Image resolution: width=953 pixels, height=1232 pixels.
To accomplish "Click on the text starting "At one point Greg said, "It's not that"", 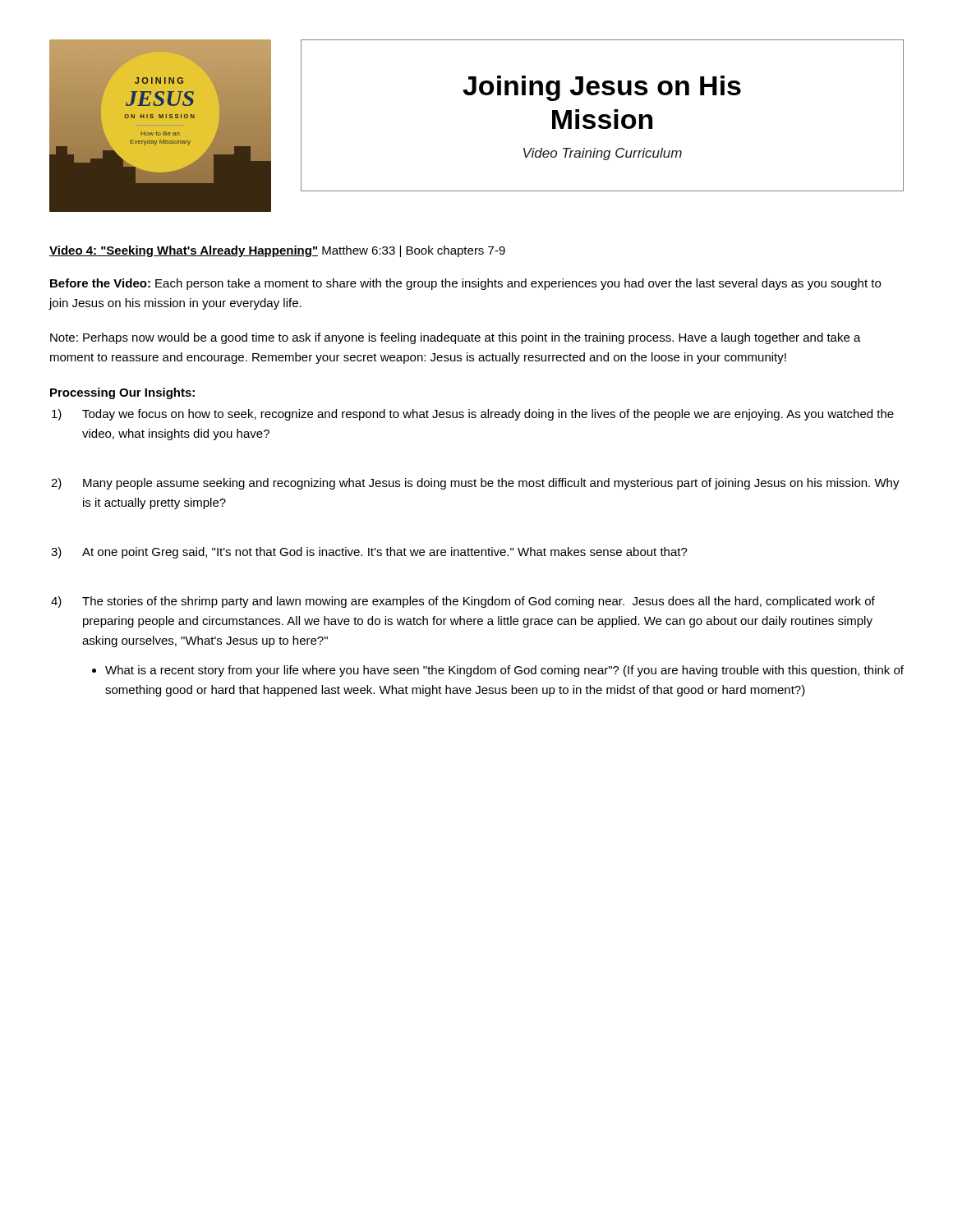I will [x=385, y=551].
